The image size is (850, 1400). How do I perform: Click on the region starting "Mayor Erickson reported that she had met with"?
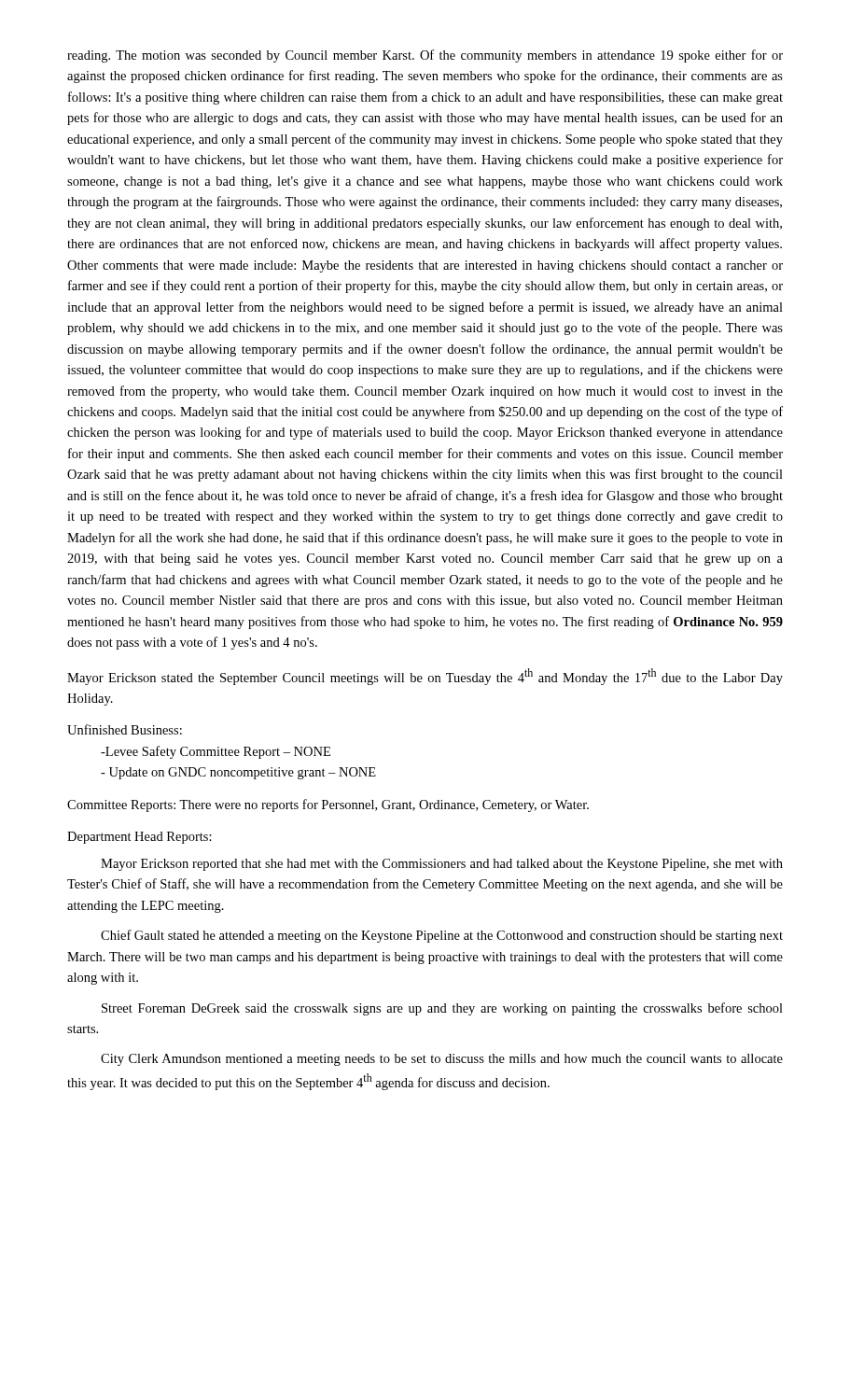(x=425, y=884)
